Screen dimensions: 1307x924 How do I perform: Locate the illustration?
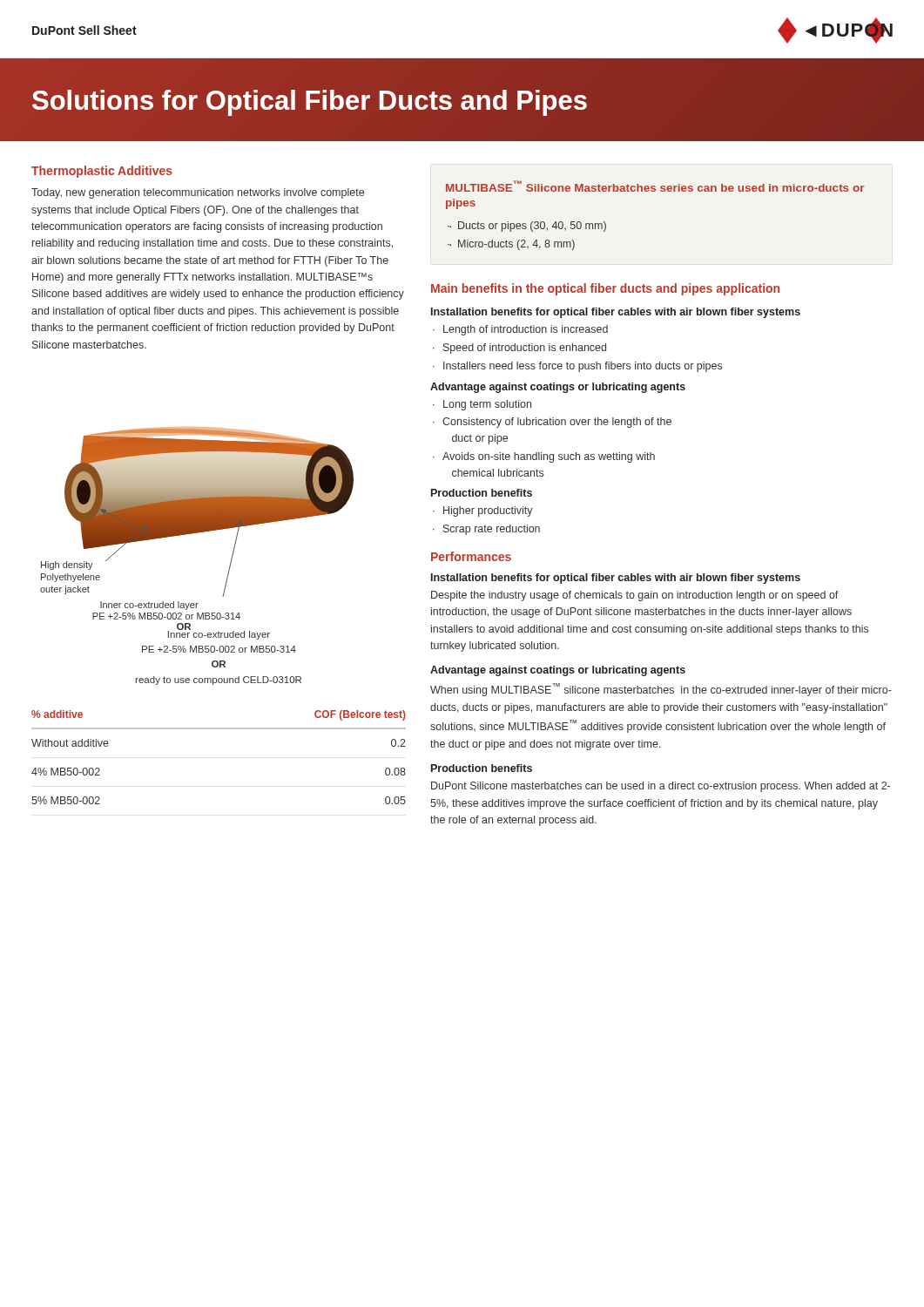[219, 527]
